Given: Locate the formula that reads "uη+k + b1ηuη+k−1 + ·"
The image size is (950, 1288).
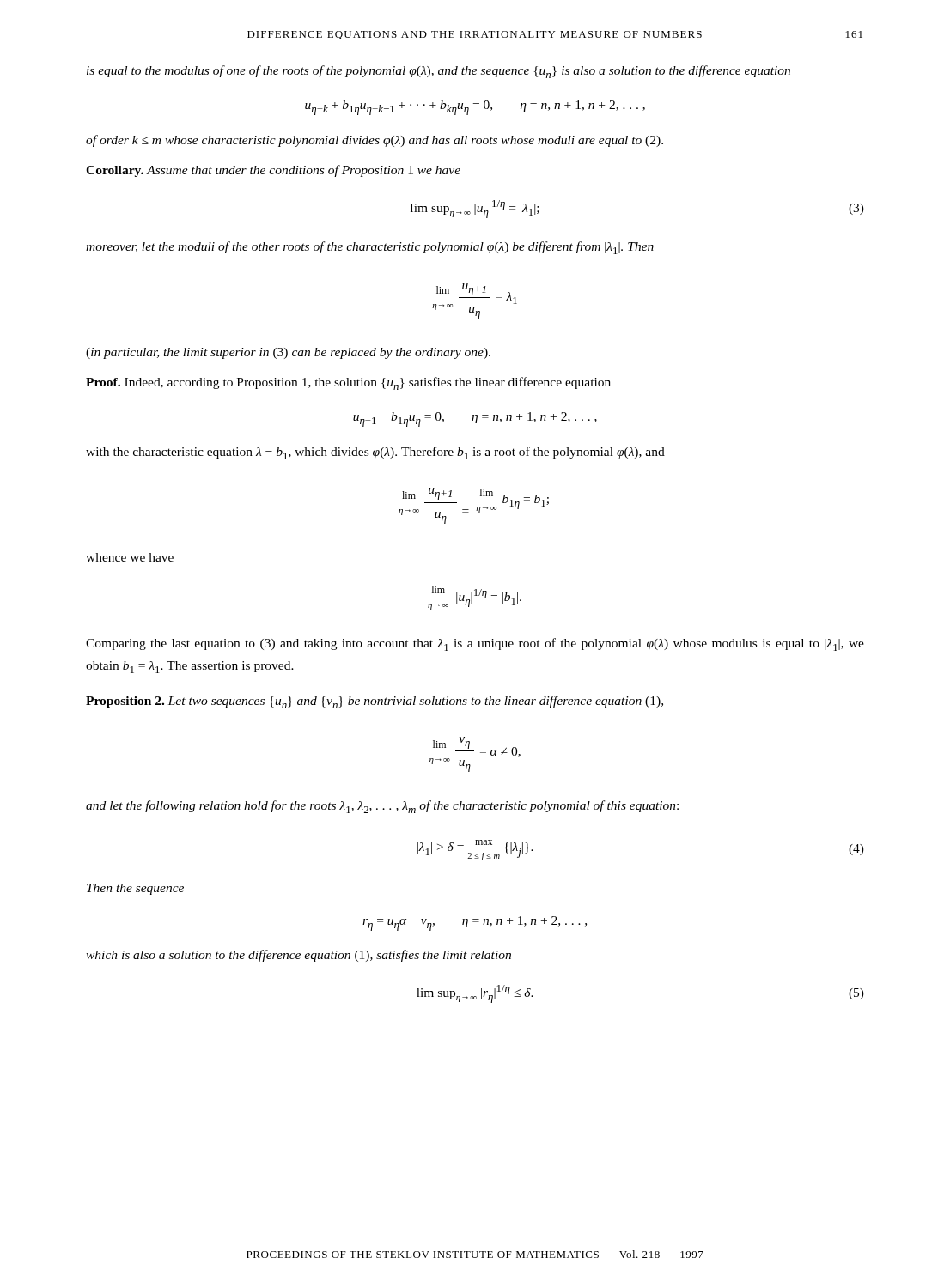Looking at the screenshot, I should tap(475, 106).
